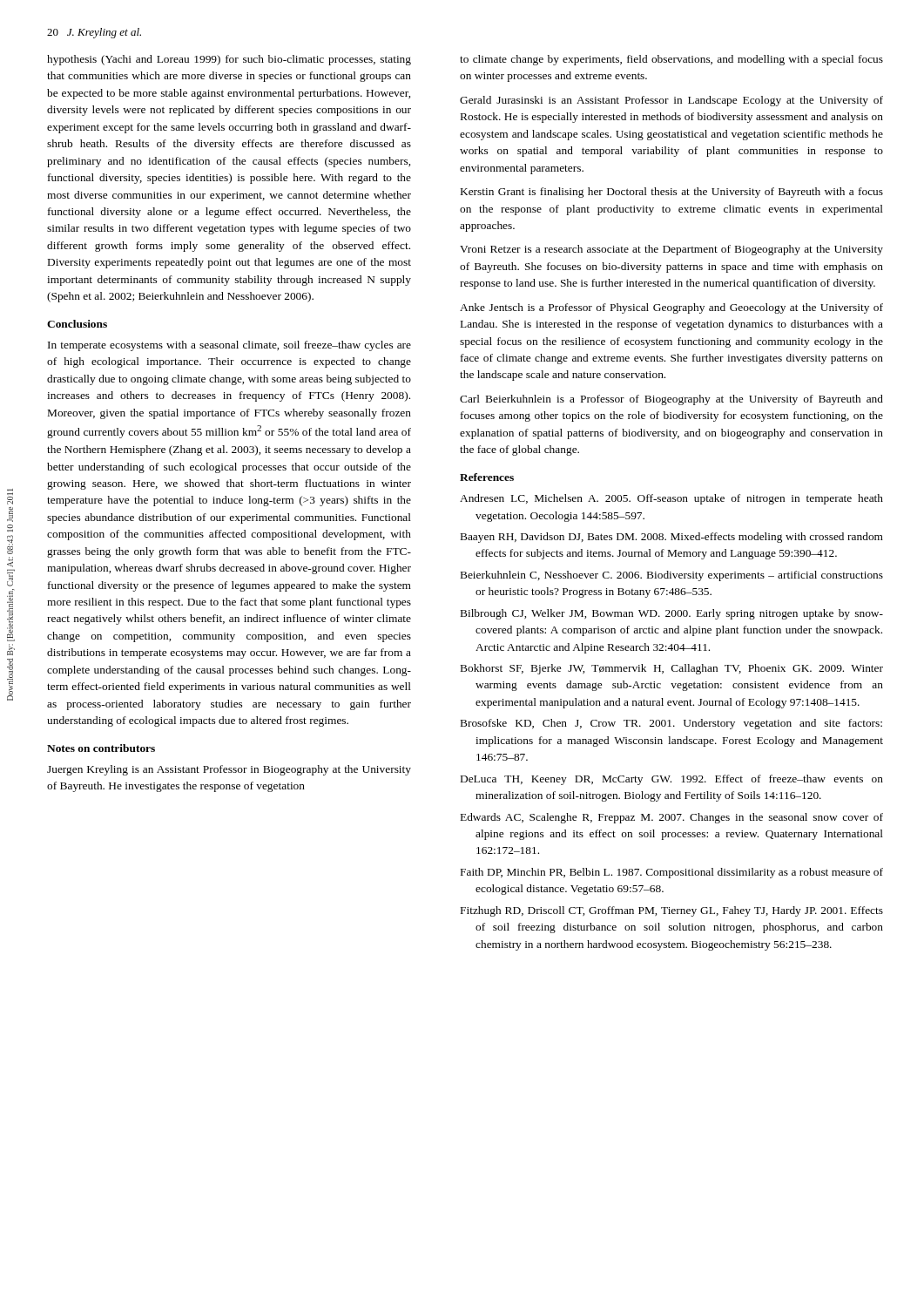Locate the text block containing "Gerald Jurasinski is an Assistant"

click(671, 134)
